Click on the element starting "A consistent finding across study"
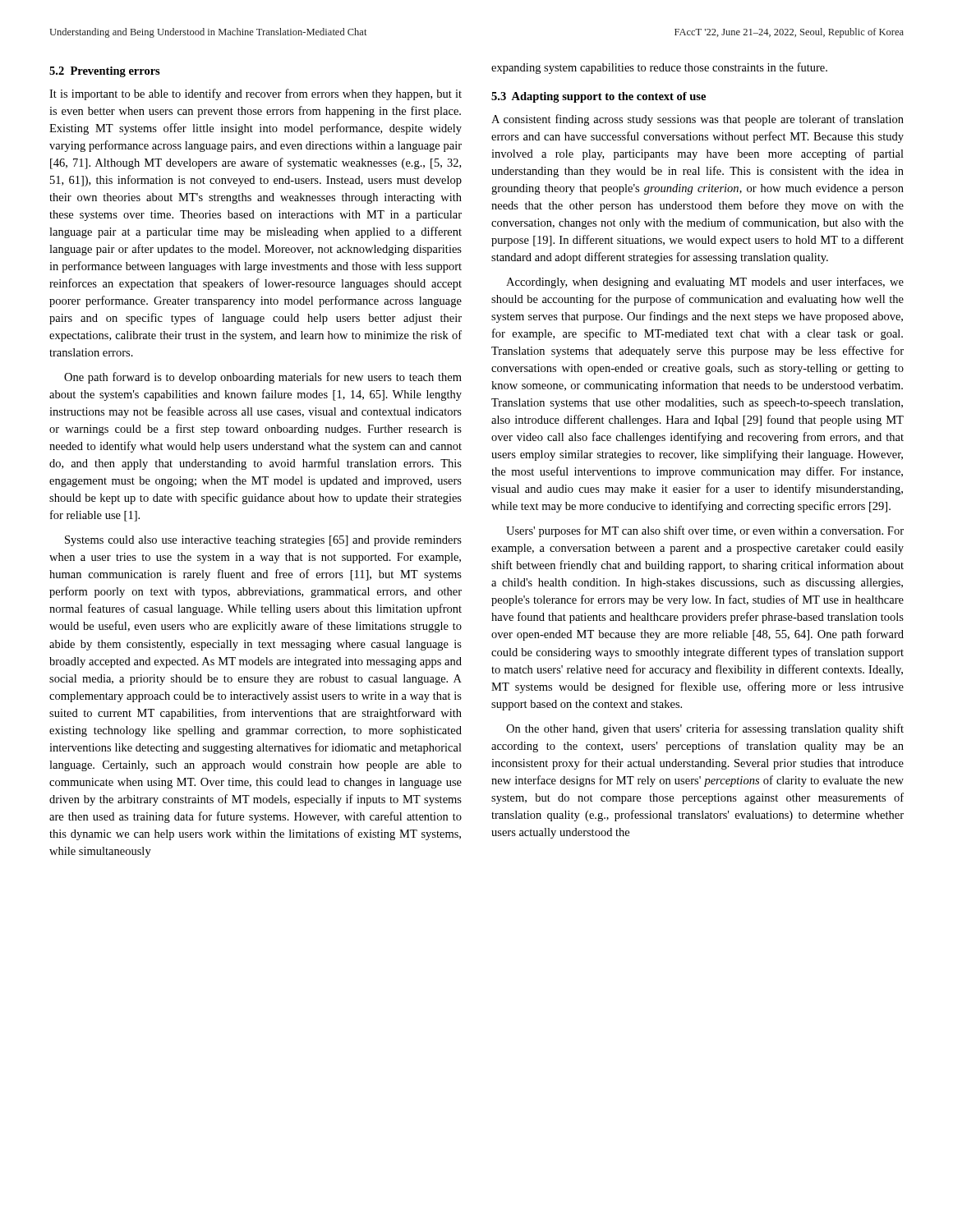The height and width of the screenshot is (1232, 953). click(x=698, y=476)
